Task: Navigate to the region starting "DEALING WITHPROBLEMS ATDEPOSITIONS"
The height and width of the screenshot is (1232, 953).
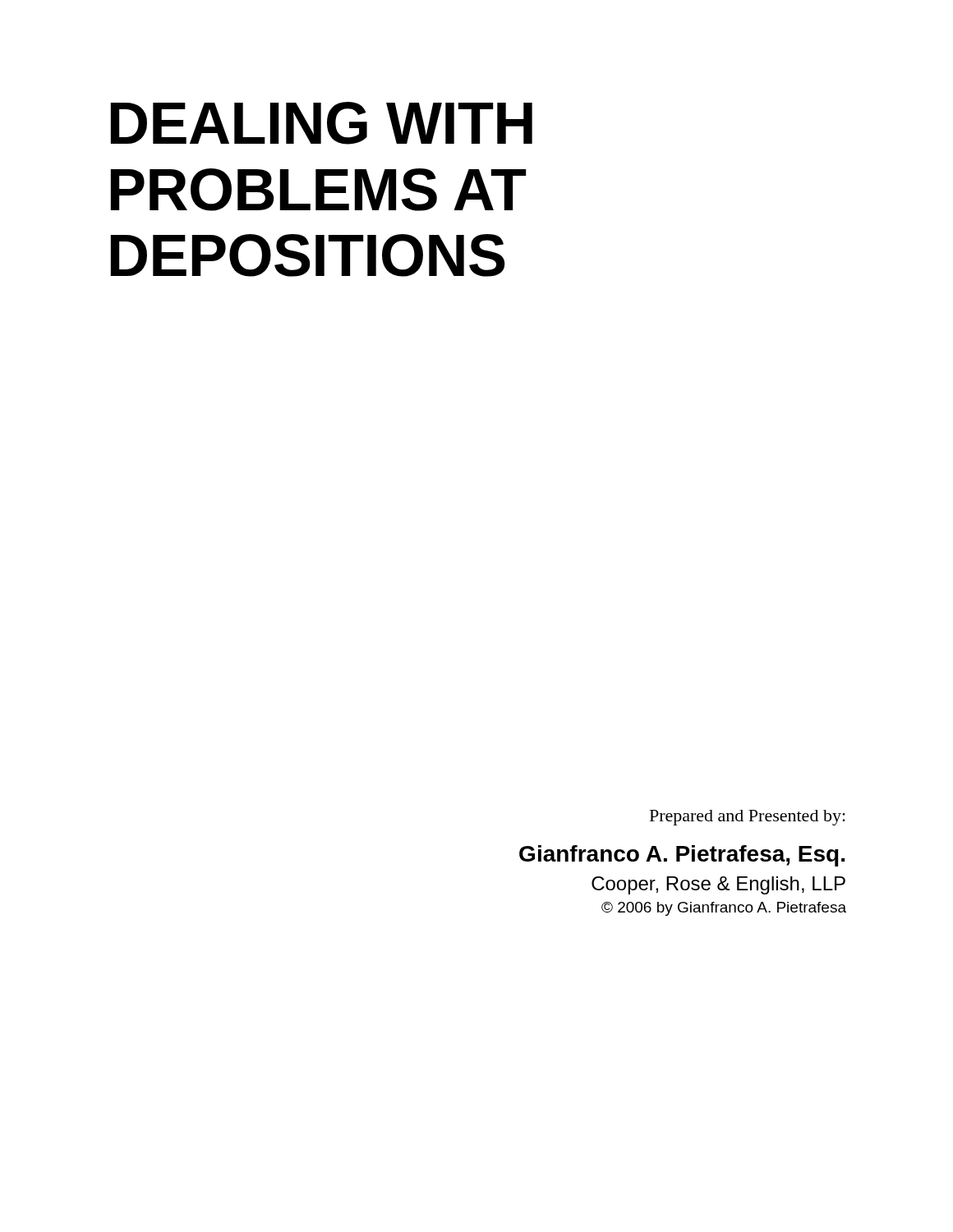Action: [x=362, y=190]
